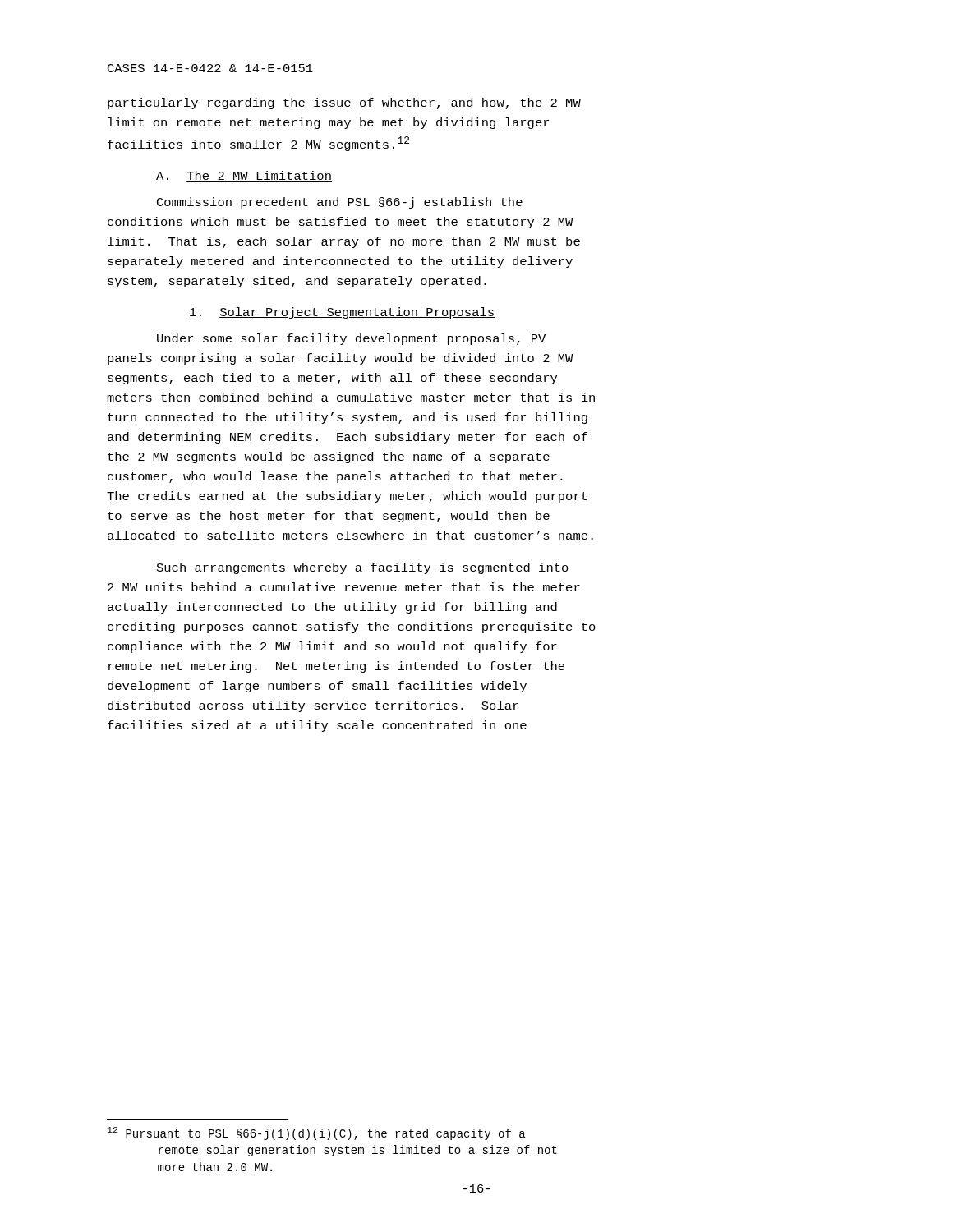Locate the text starting "12 Pursuant to"
This screenshot has height=1232, width=953.
[x=332, y=1150]
